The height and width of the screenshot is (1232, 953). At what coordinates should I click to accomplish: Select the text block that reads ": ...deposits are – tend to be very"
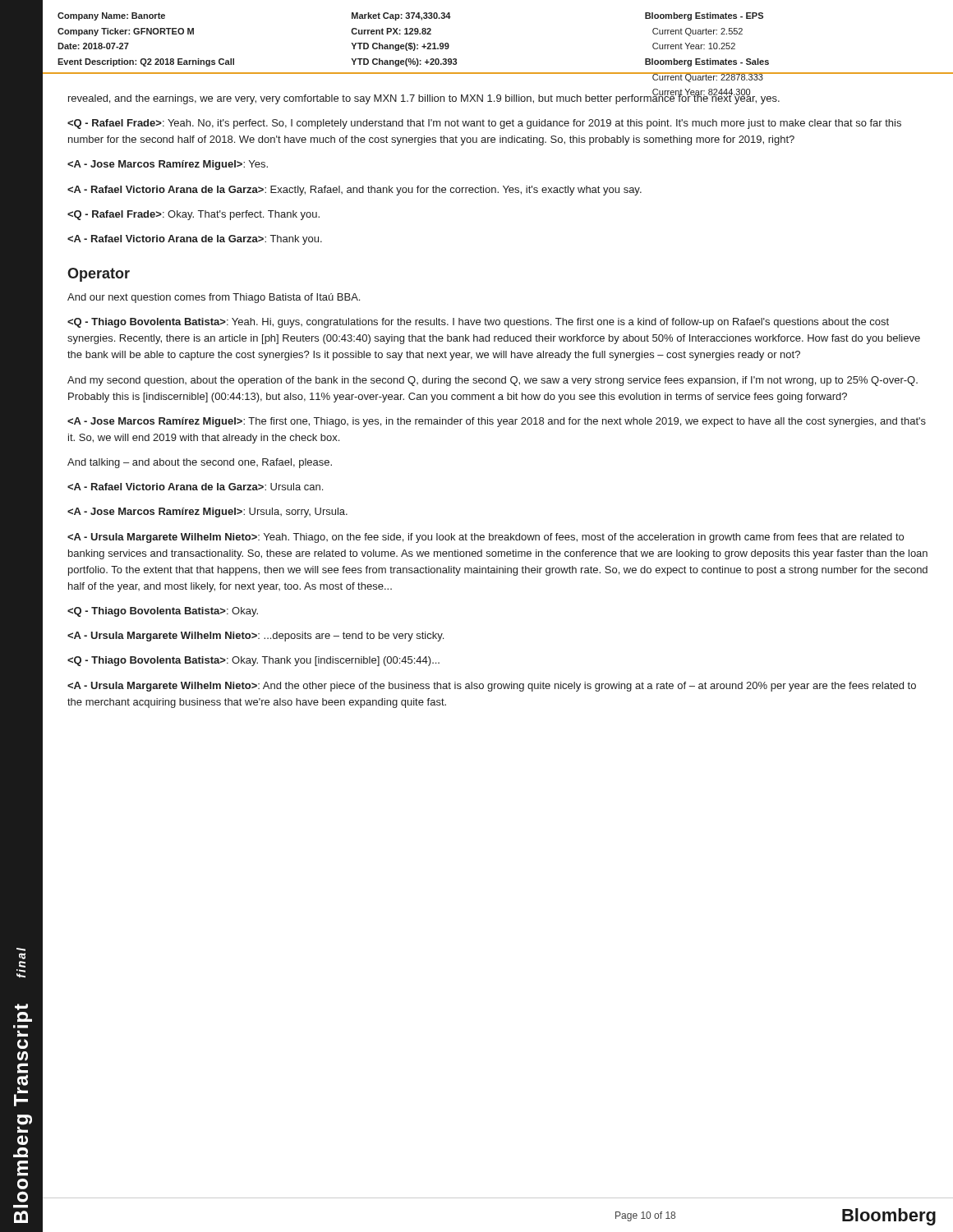[x=256, y=635]
